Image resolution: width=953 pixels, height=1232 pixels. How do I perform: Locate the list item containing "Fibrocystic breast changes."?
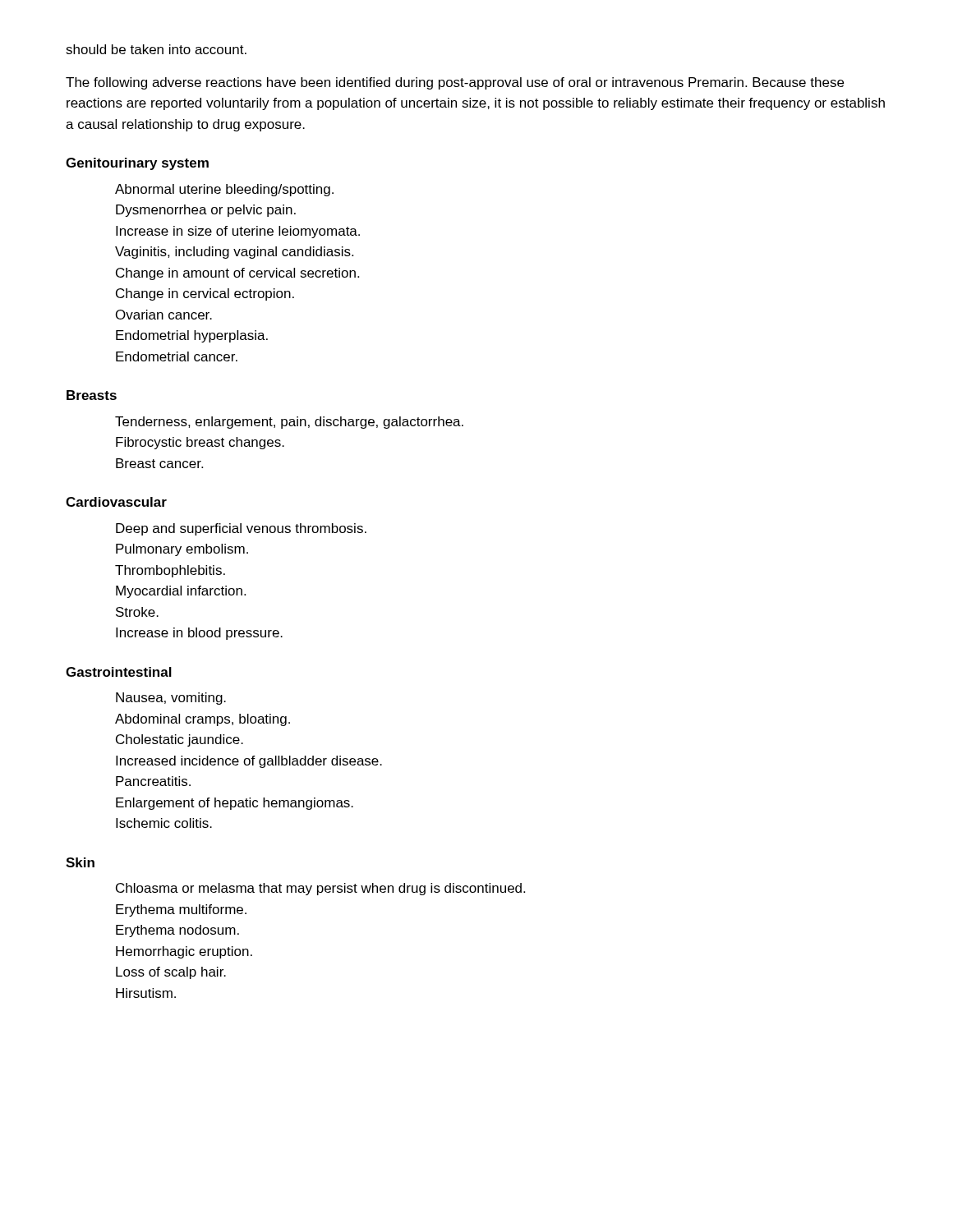pos(200,442)
